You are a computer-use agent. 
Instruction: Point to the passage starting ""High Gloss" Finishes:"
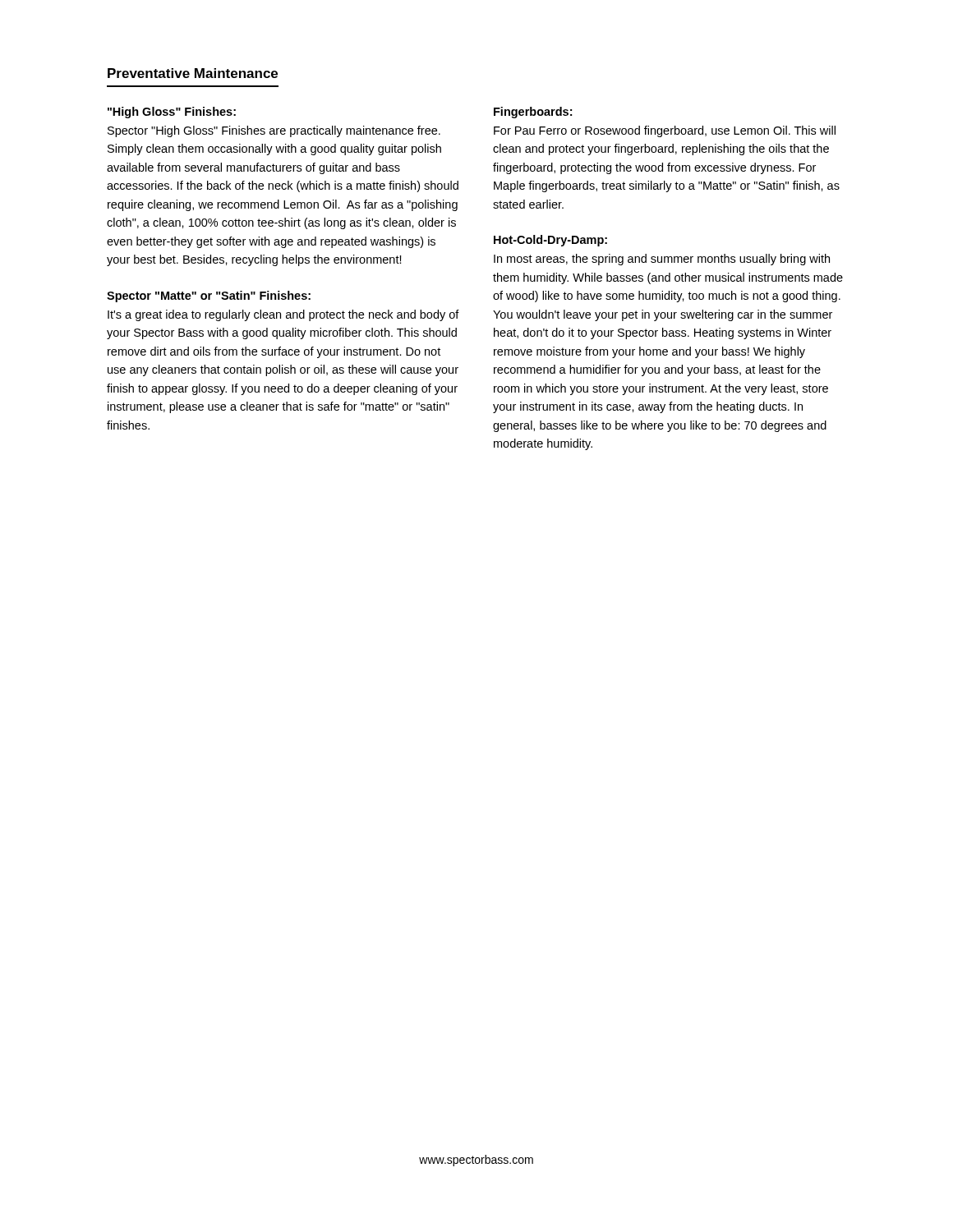(172, 112)
